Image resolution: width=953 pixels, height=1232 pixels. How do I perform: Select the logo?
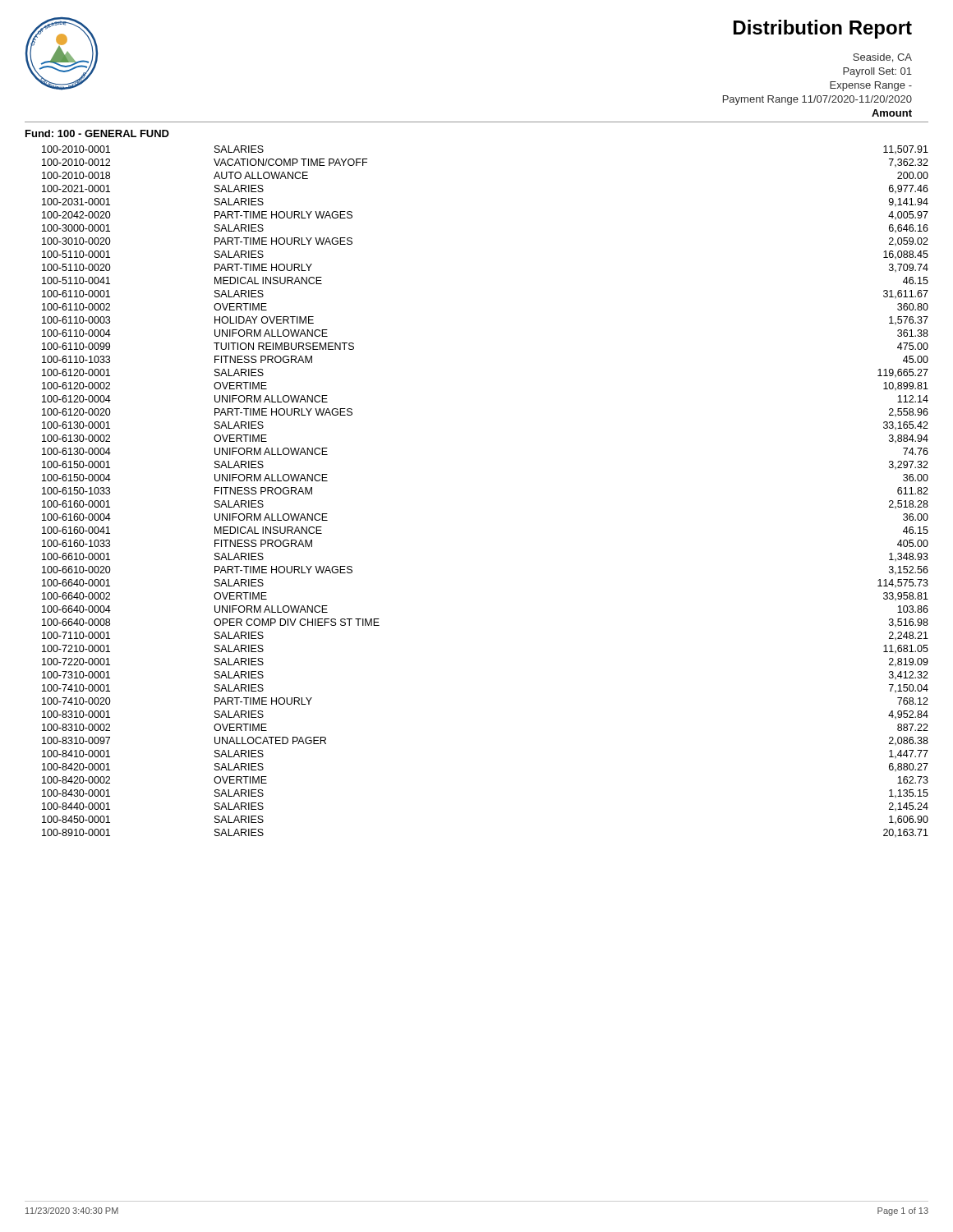click(x=62, y=55)
